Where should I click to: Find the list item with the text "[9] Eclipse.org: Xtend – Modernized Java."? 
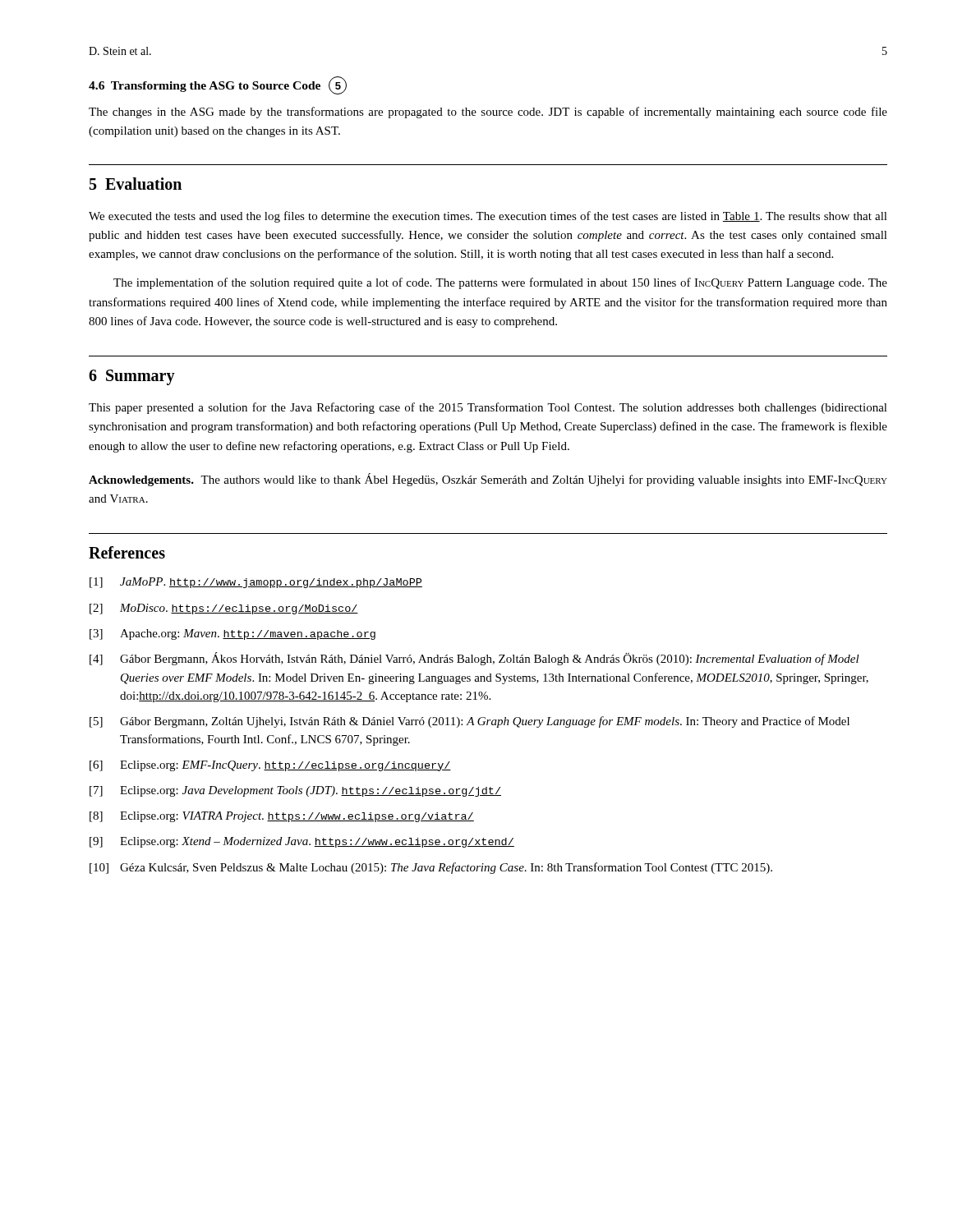pyautogui.click(x=488, y=842)
